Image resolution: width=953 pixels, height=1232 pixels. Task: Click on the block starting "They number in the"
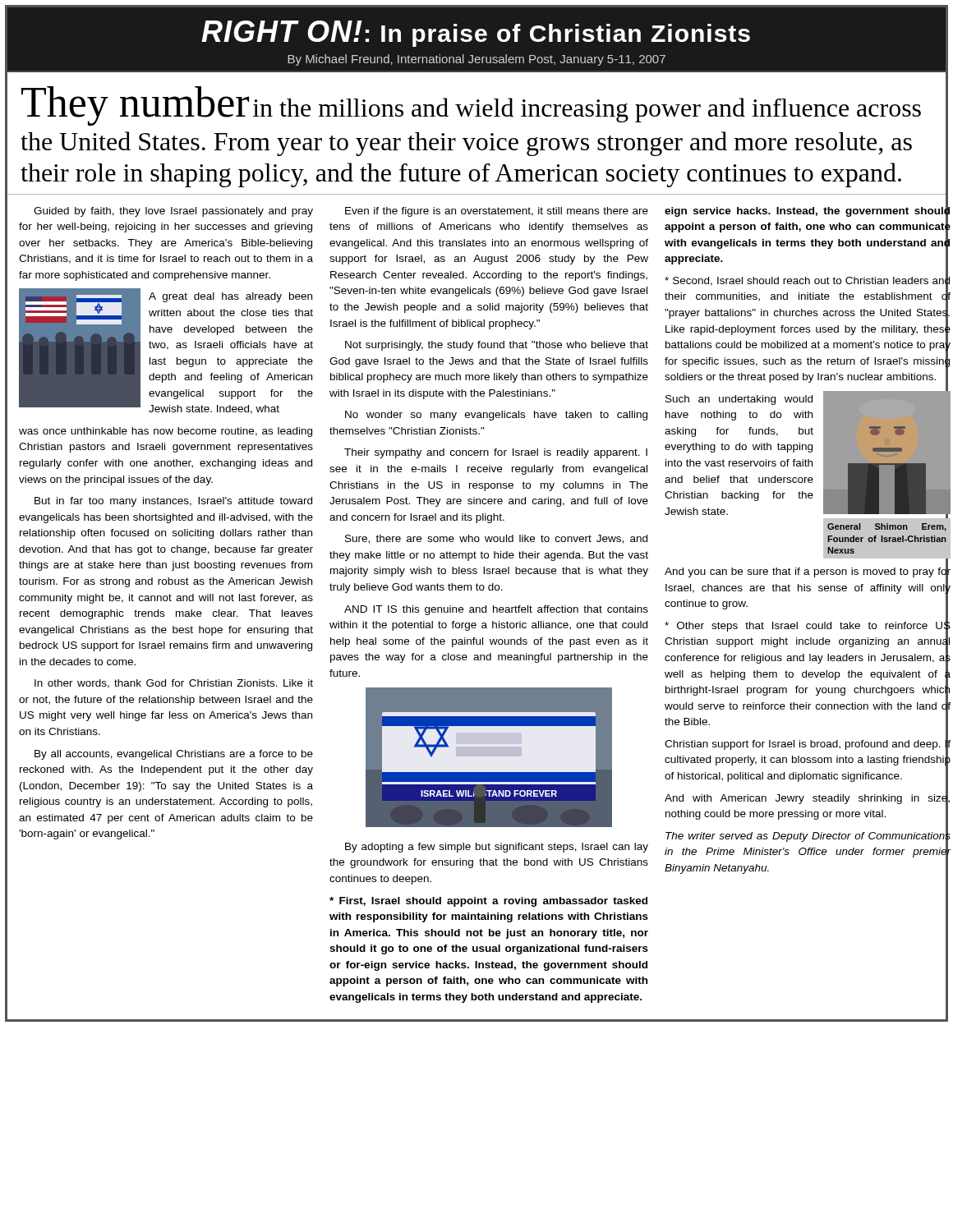tap(471, 133)
